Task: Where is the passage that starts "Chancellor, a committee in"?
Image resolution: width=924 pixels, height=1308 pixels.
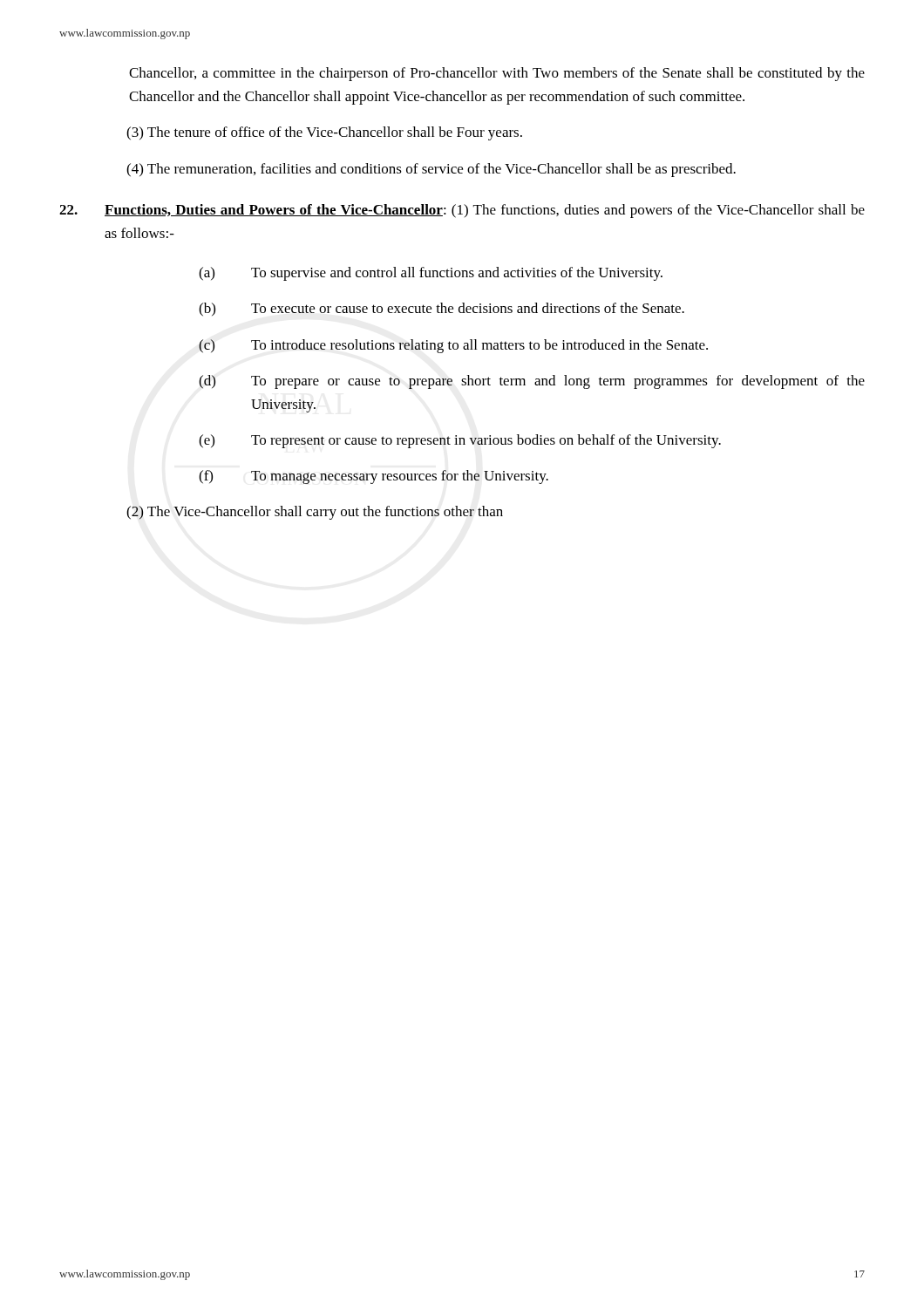Action: pyautogui.click(x=497, y=85)
